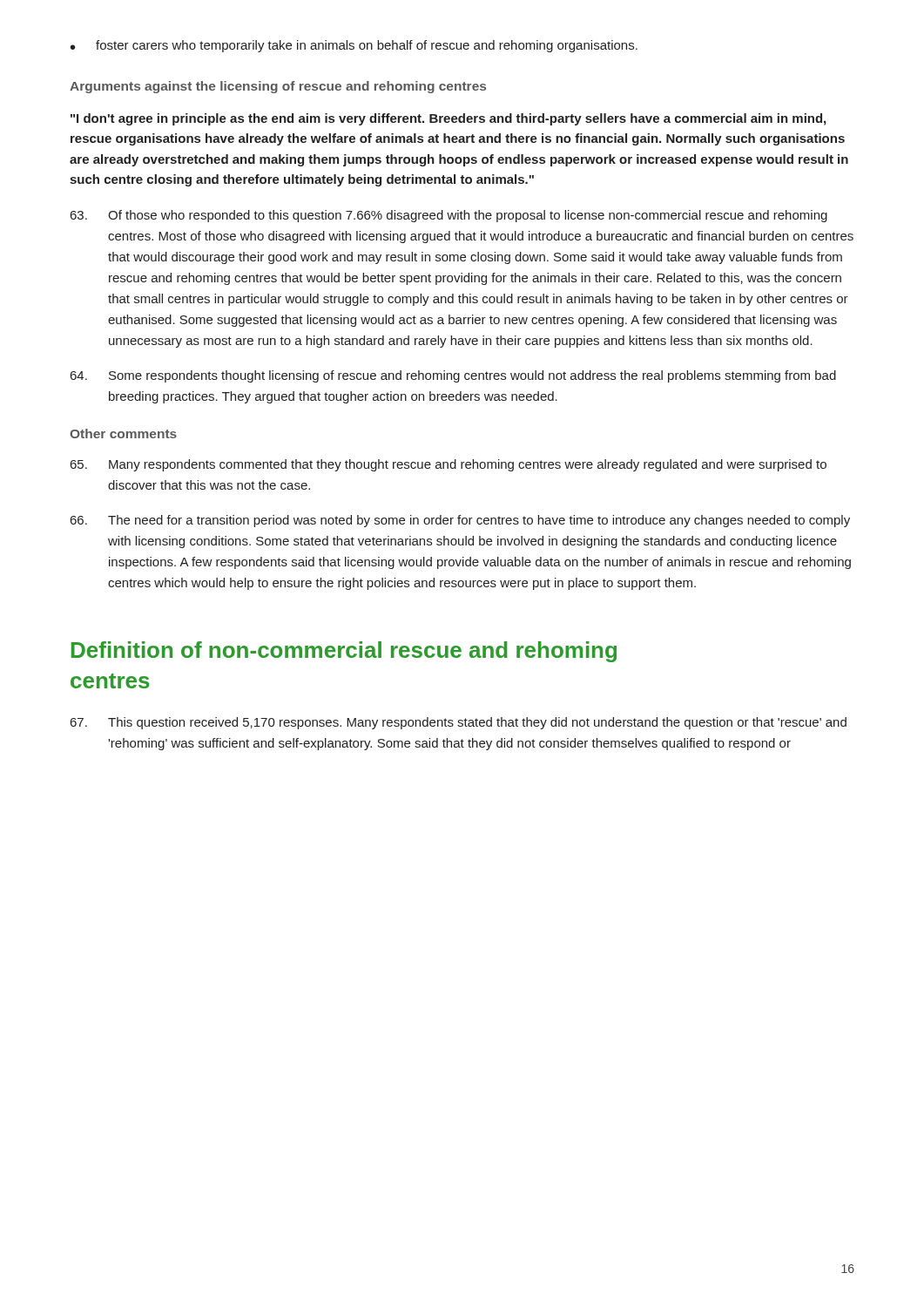Point to the block beginning "This question received 5,170 responses. Many"

pyautogui.click(x=462, y=733)
